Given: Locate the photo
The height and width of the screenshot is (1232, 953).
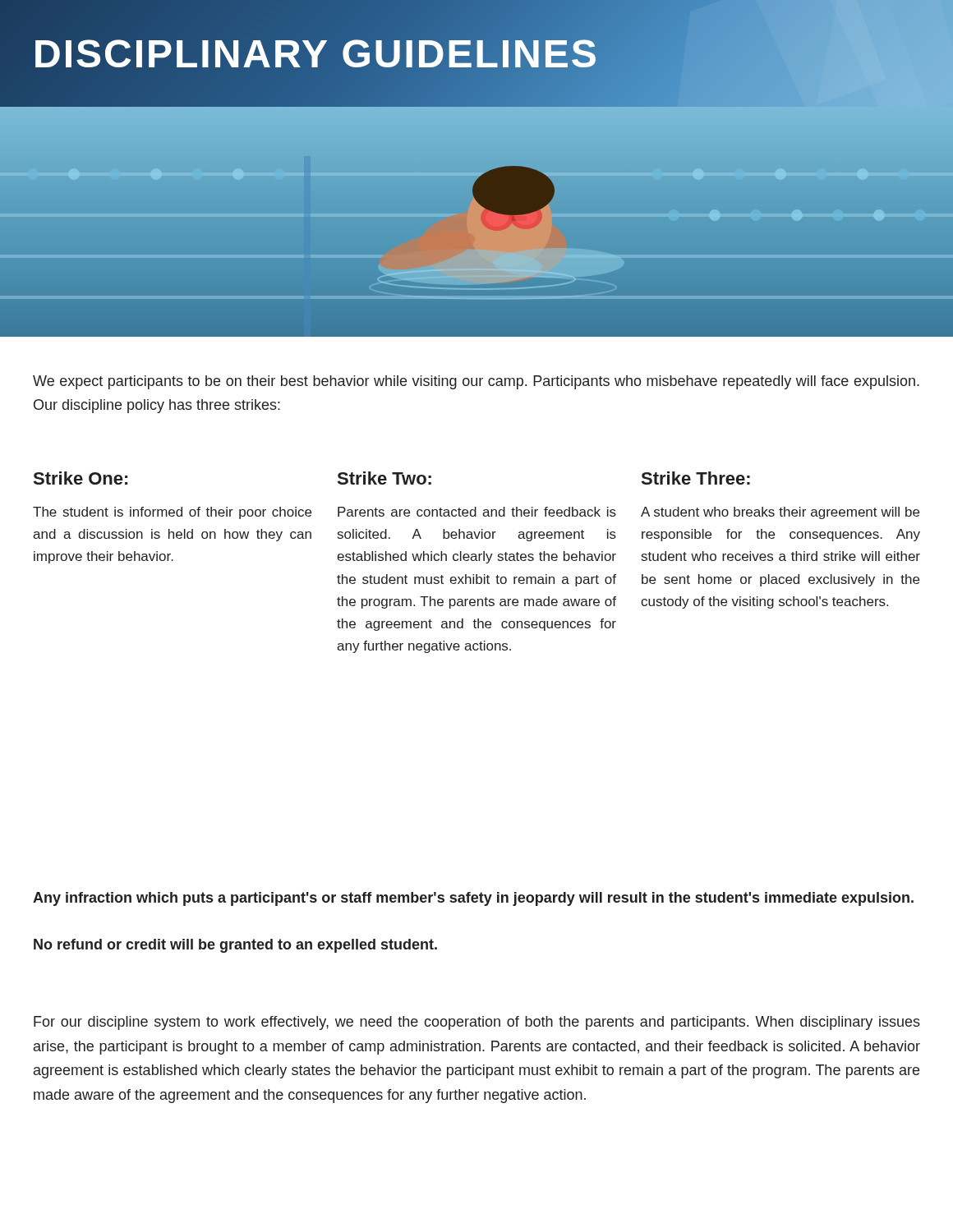Looking at the screenshot, I should 476,222.
